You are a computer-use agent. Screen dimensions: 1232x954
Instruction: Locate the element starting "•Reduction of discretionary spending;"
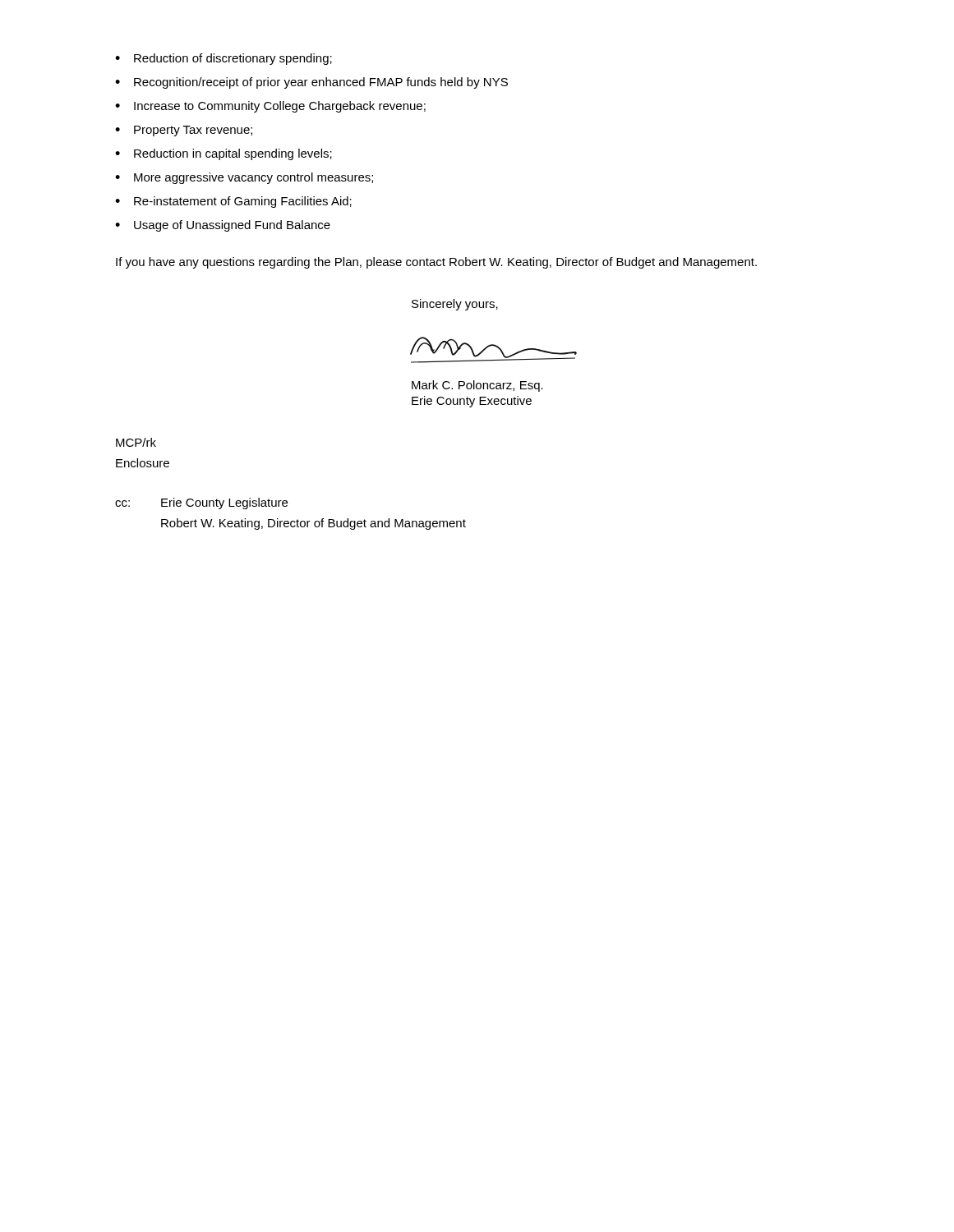[x=224, y=59]
